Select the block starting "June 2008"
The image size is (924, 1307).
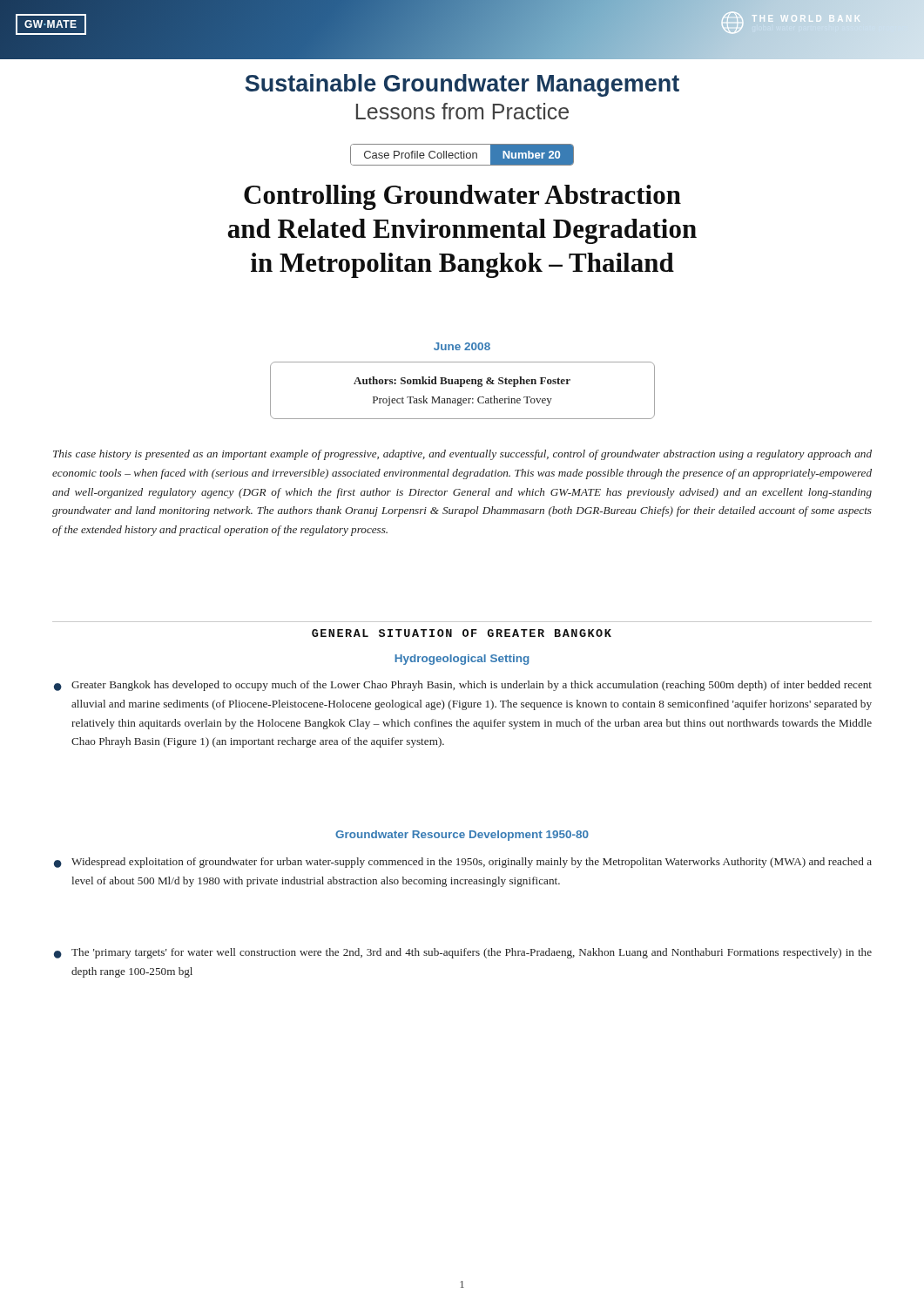(462, 346)
